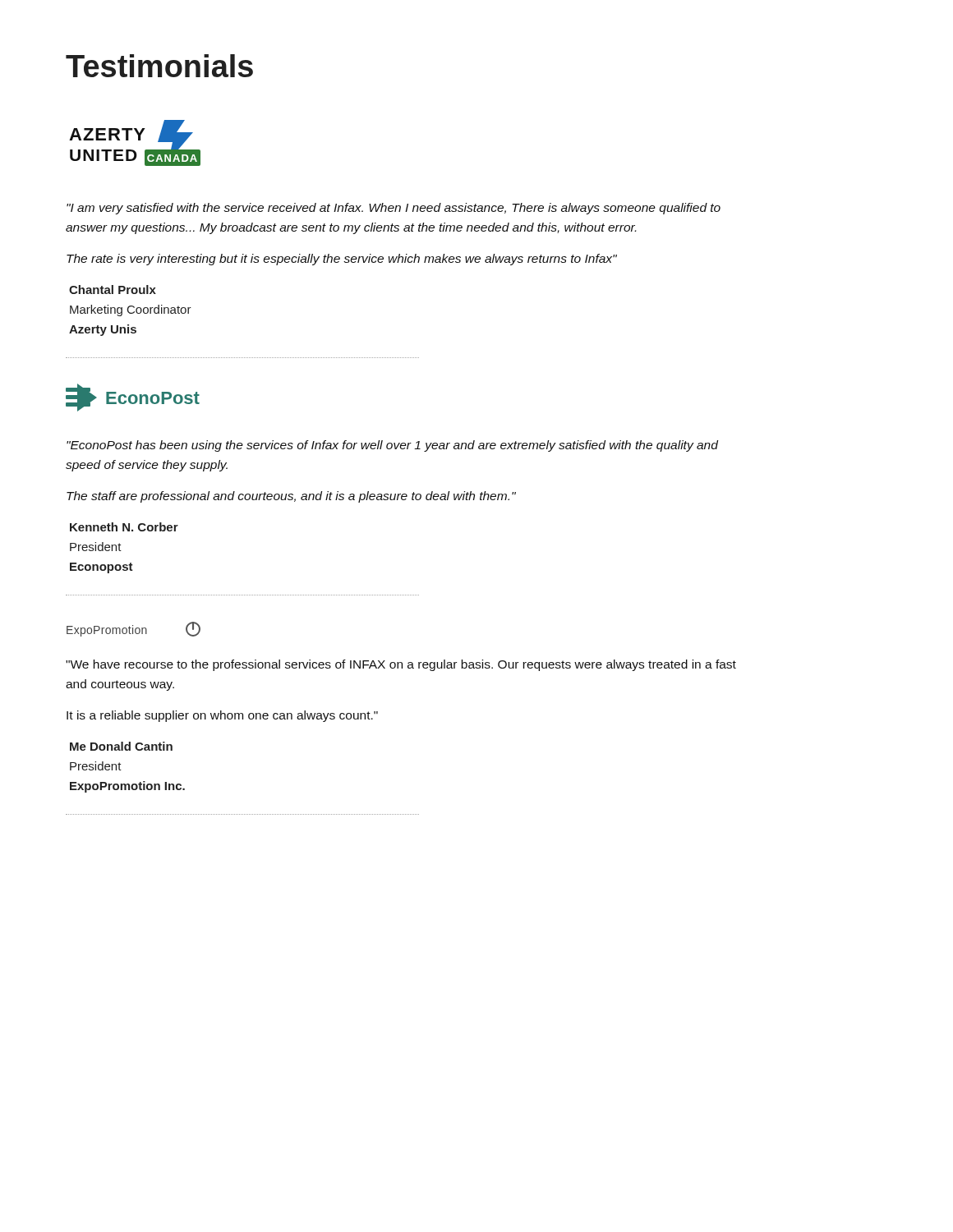
Task: Find the text block that reads "The staff are professional and courteous, and it"
Action: pos(291,496)
